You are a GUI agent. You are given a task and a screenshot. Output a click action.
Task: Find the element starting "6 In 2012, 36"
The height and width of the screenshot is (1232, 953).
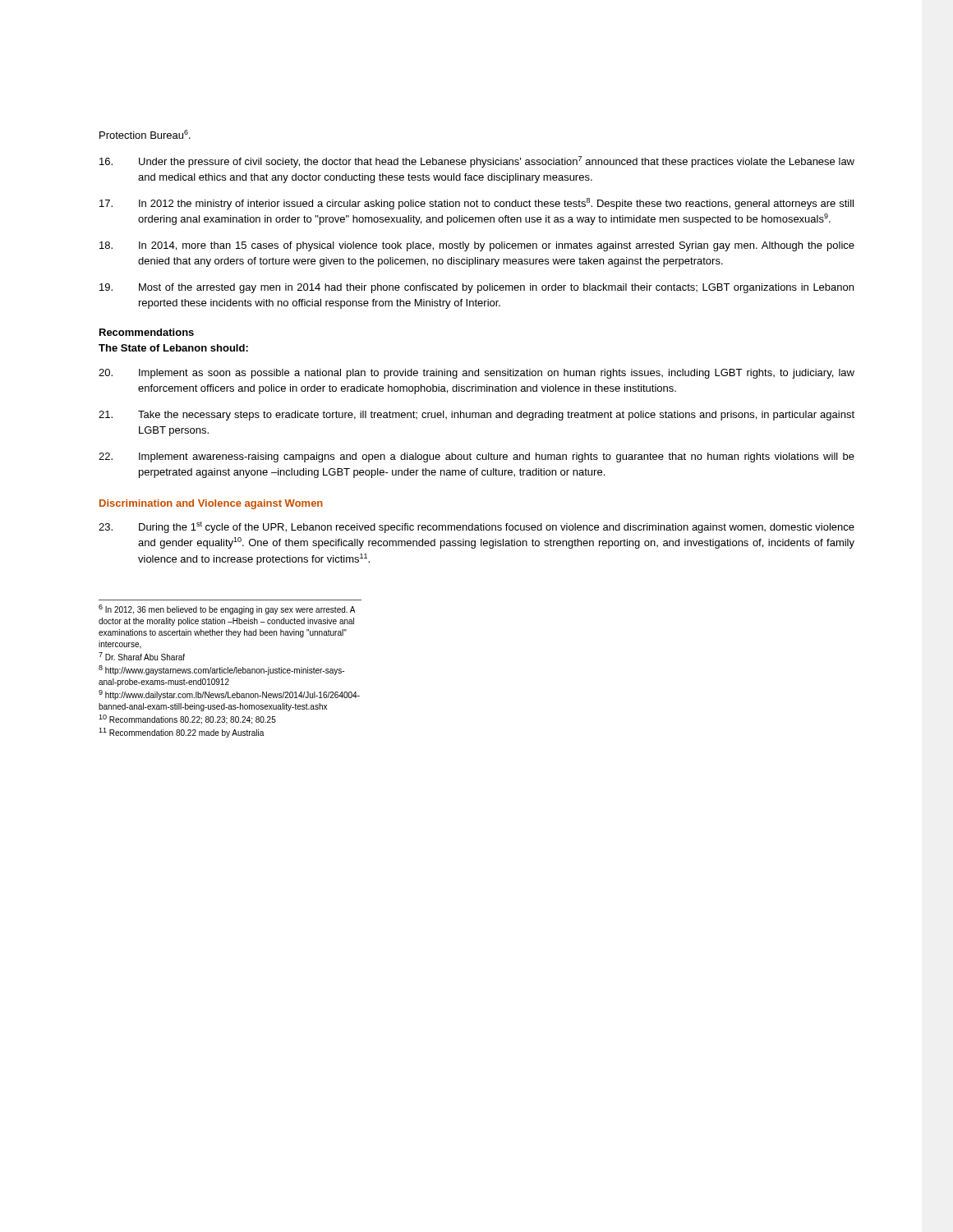point(227,627)
